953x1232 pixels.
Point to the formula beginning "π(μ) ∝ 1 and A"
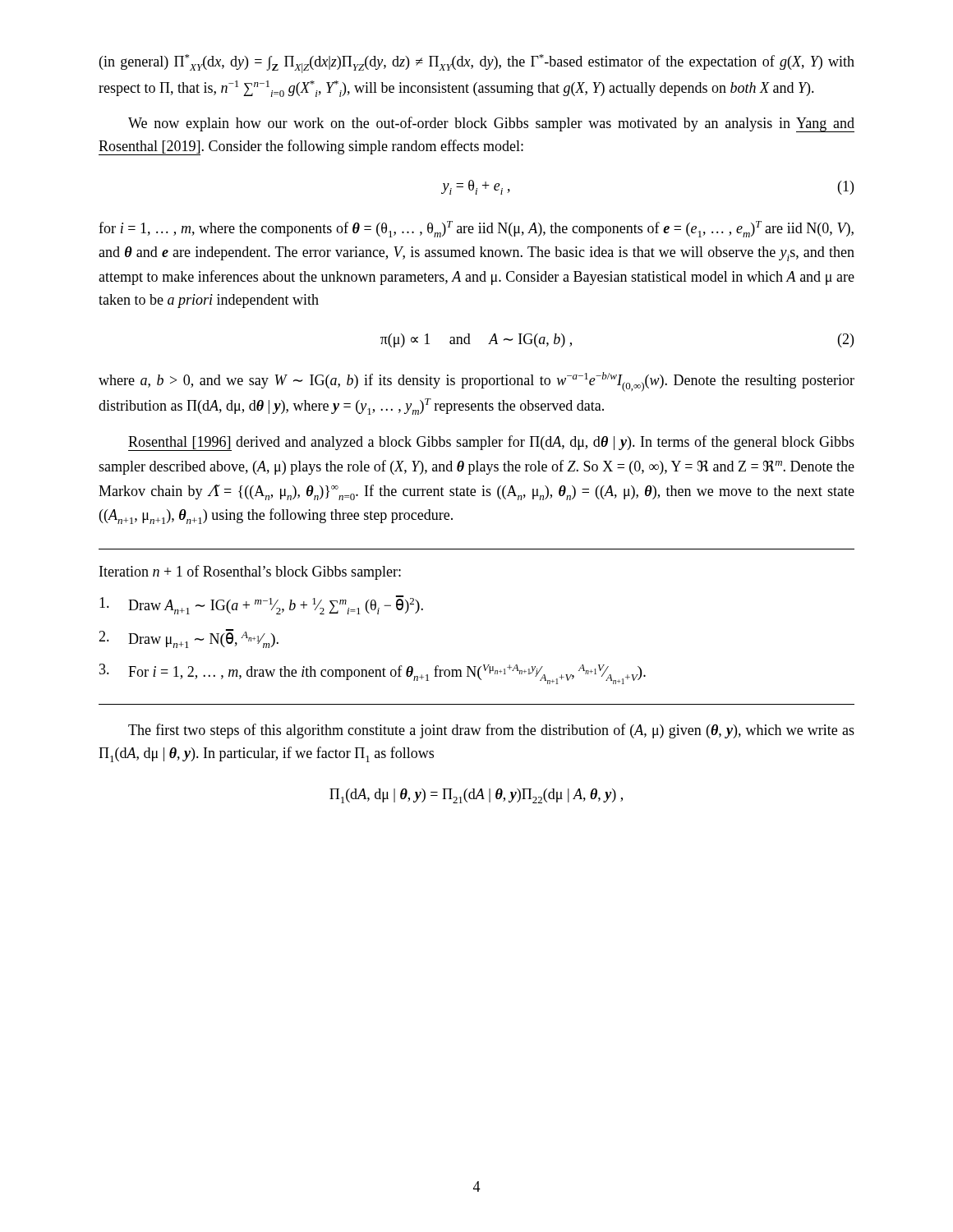tap(476, 340)
